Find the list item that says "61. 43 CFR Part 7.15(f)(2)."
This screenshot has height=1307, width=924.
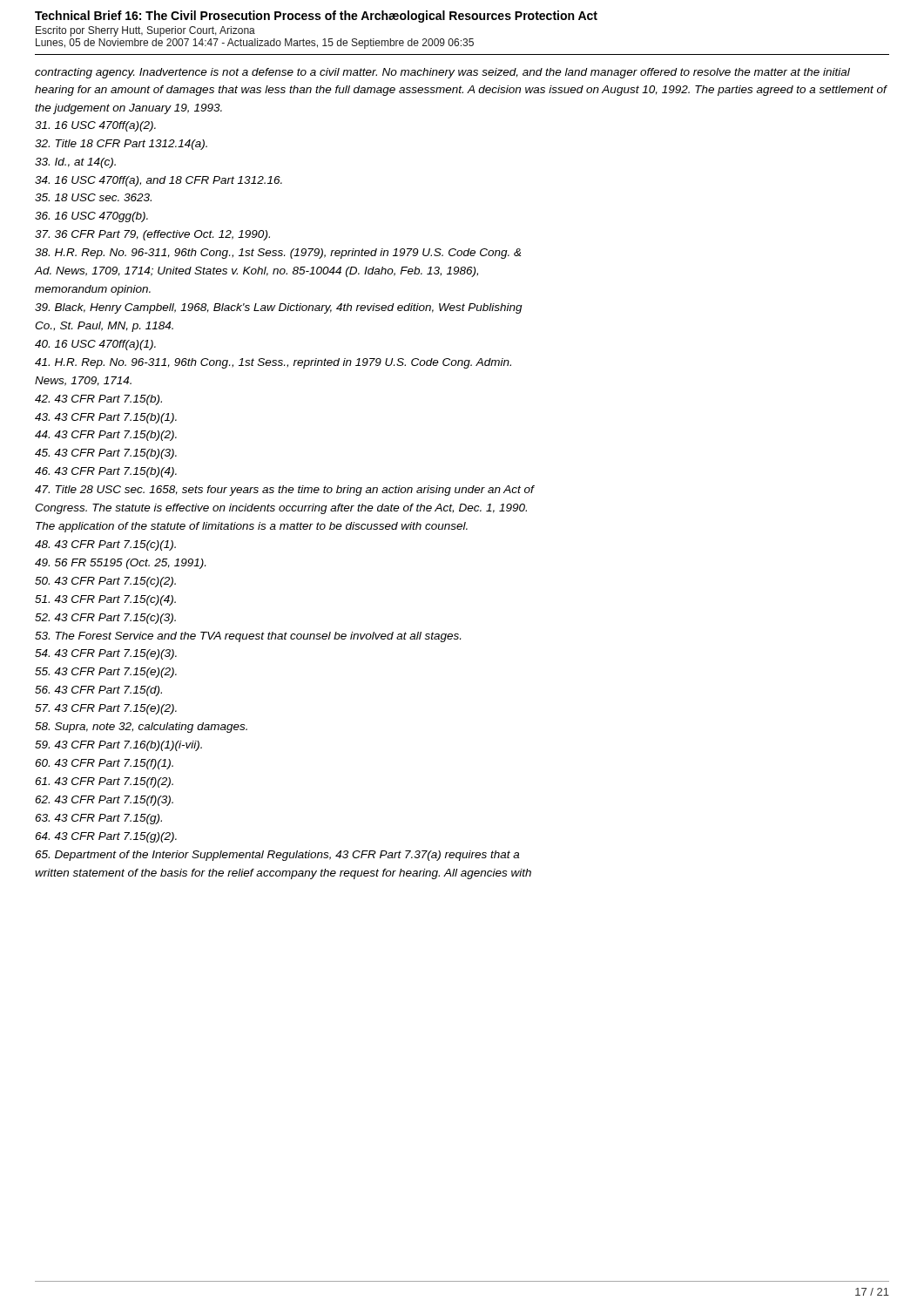tap(105, 781)
